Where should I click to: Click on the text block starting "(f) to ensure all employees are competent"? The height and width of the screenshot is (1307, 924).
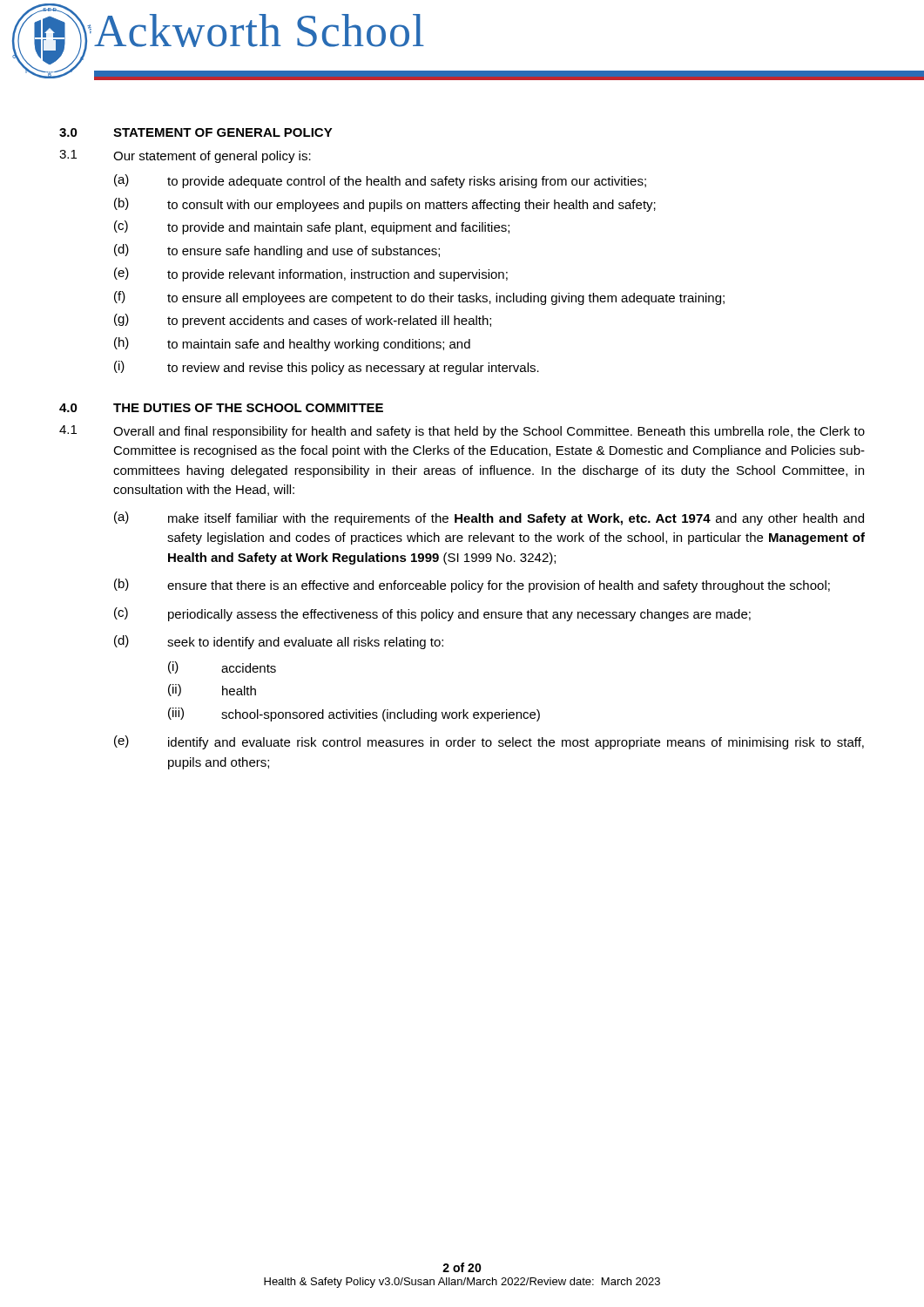click(x=489, y=297)
